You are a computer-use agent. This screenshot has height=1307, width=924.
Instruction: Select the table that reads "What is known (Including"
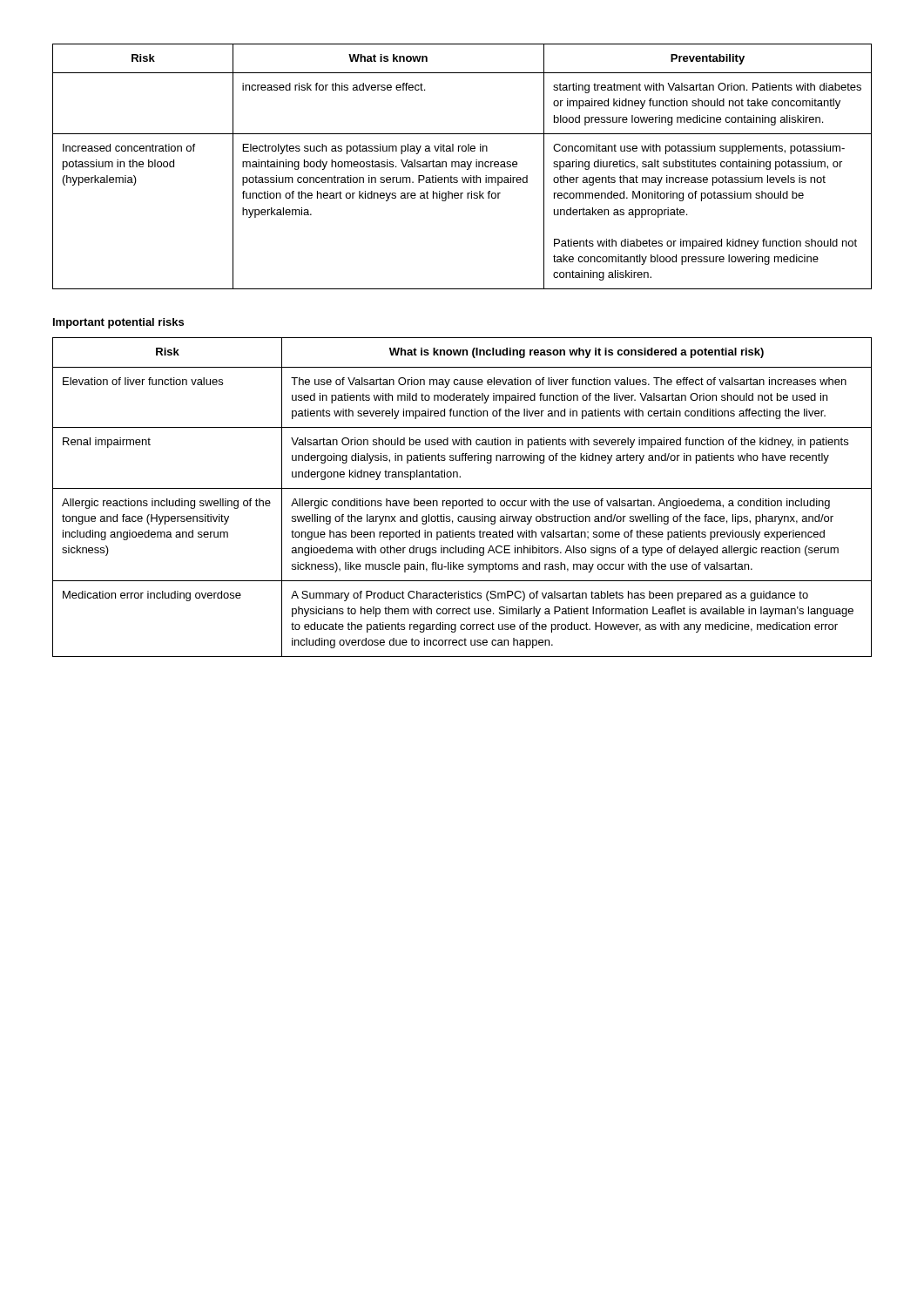[462, 498]
